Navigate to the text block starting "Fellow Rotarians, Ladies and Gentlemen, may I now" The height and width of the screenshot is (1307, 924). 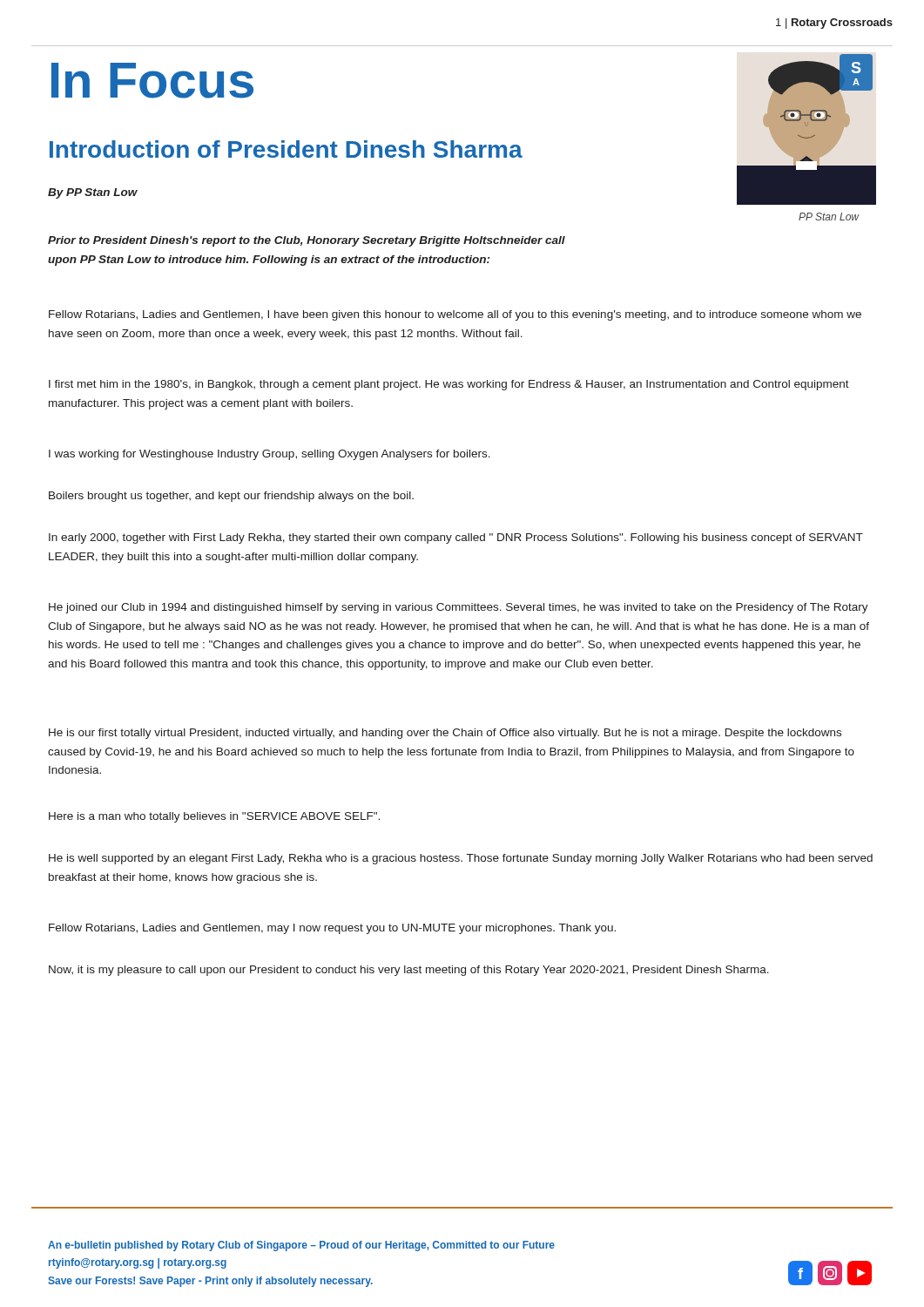coord(332,928)
